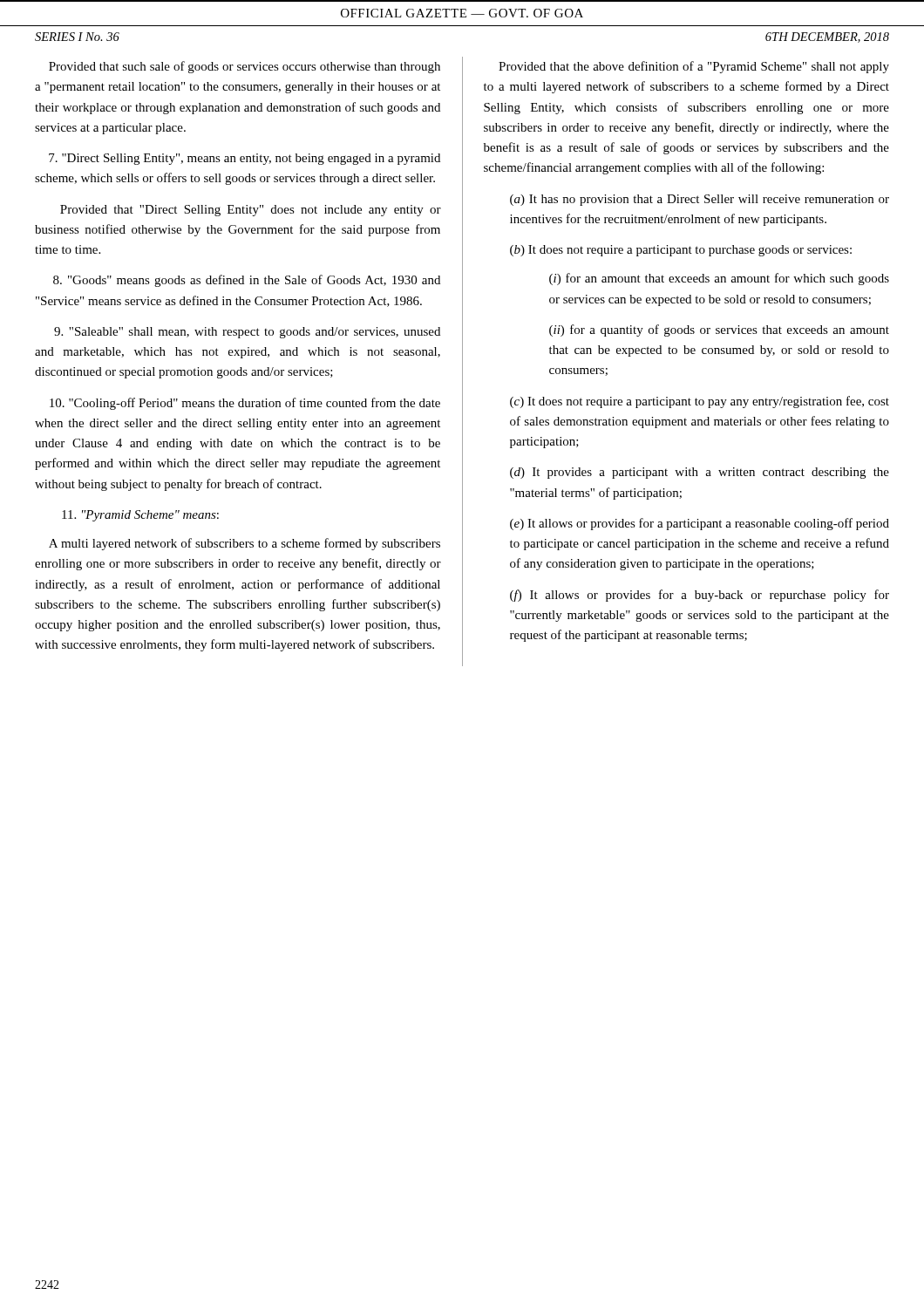This screenshot has height=1308, width=924.
Task: Click on the text block that reads "A multi layered network"
Action: point(238,594)
